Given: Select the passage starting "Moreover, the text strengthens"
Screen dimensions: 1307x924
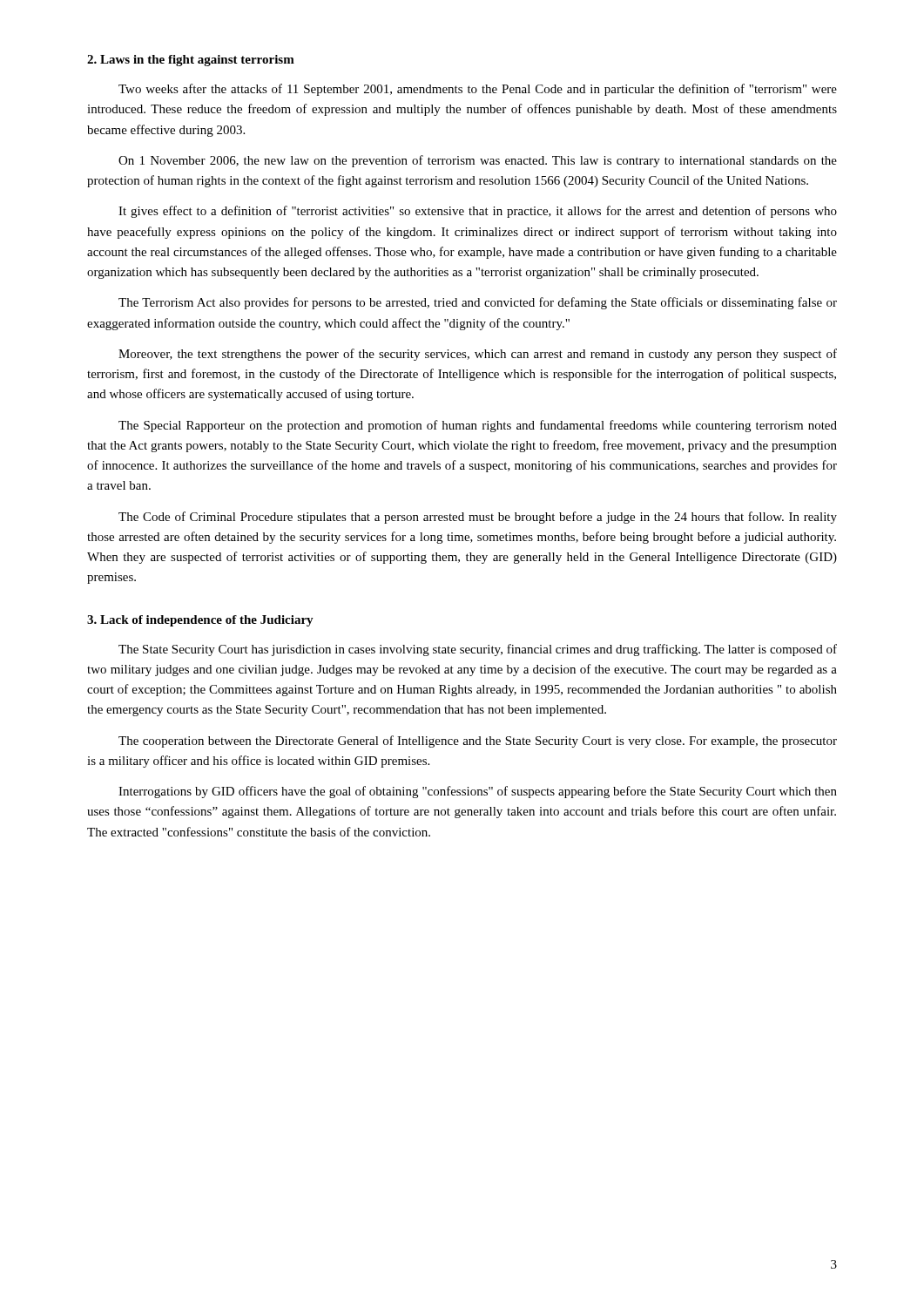Looking at the screenshot, I should (x=462, y=374).
